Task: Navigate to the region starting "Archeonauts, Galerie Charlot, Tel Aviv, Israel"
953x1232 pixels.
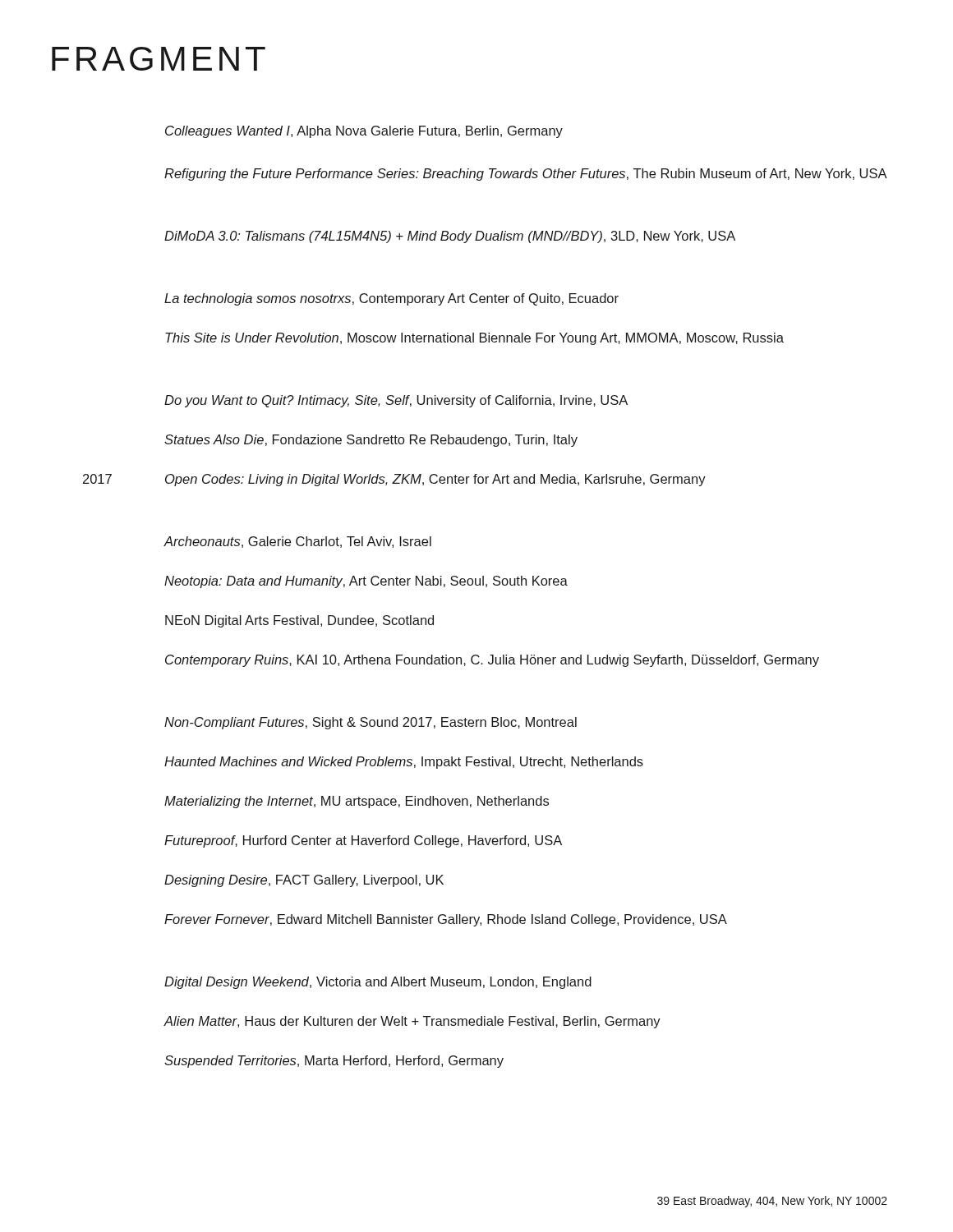Action: (298, 541)
